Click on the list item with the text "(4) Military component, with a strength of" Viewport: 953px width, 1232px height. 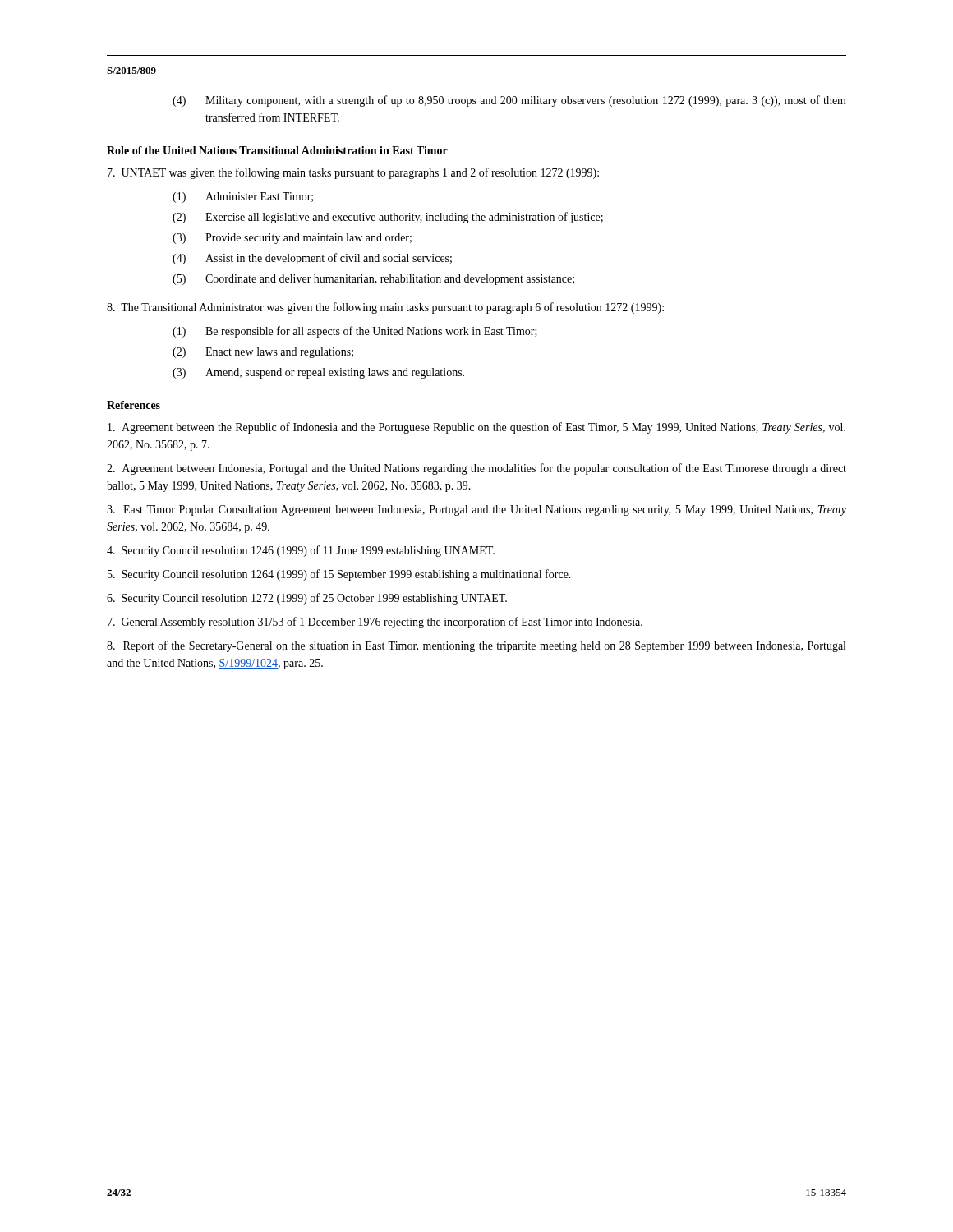(509, 109)
